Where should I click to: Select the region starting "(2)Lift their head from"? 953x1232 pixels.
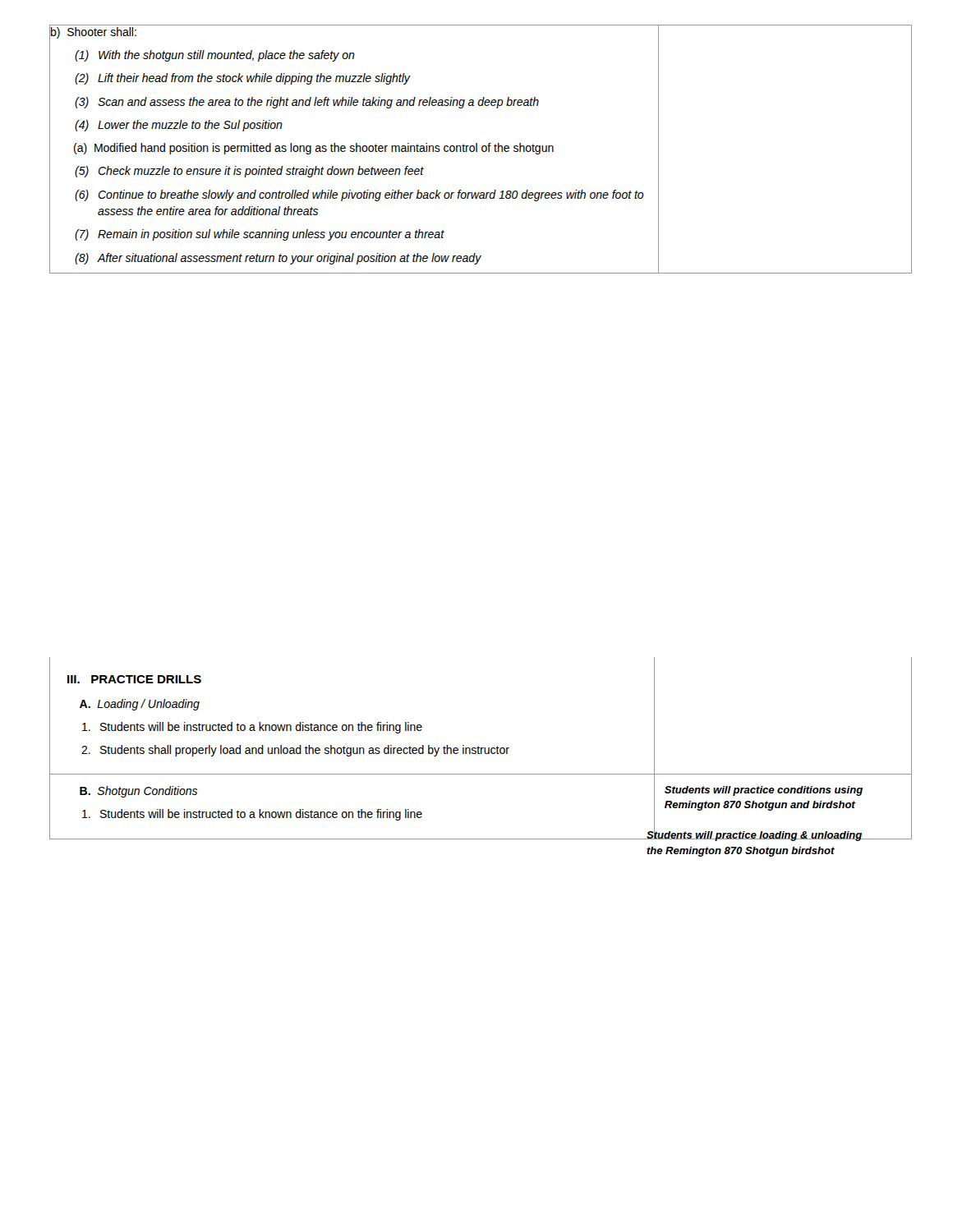pyautogui.click(x=364, y=78)
